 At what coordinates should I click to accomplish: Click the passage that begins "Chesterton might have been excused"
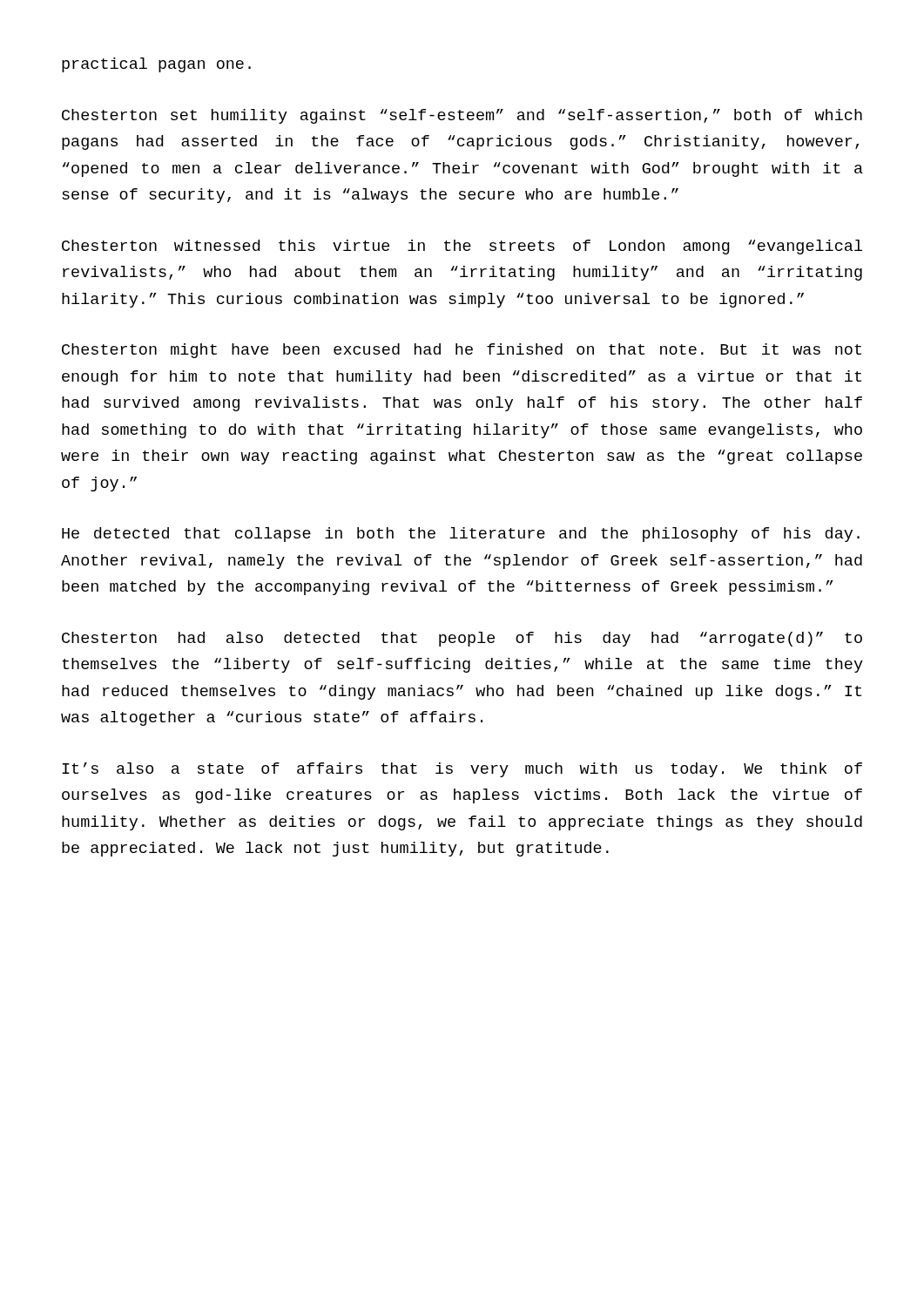coord(462,417)
